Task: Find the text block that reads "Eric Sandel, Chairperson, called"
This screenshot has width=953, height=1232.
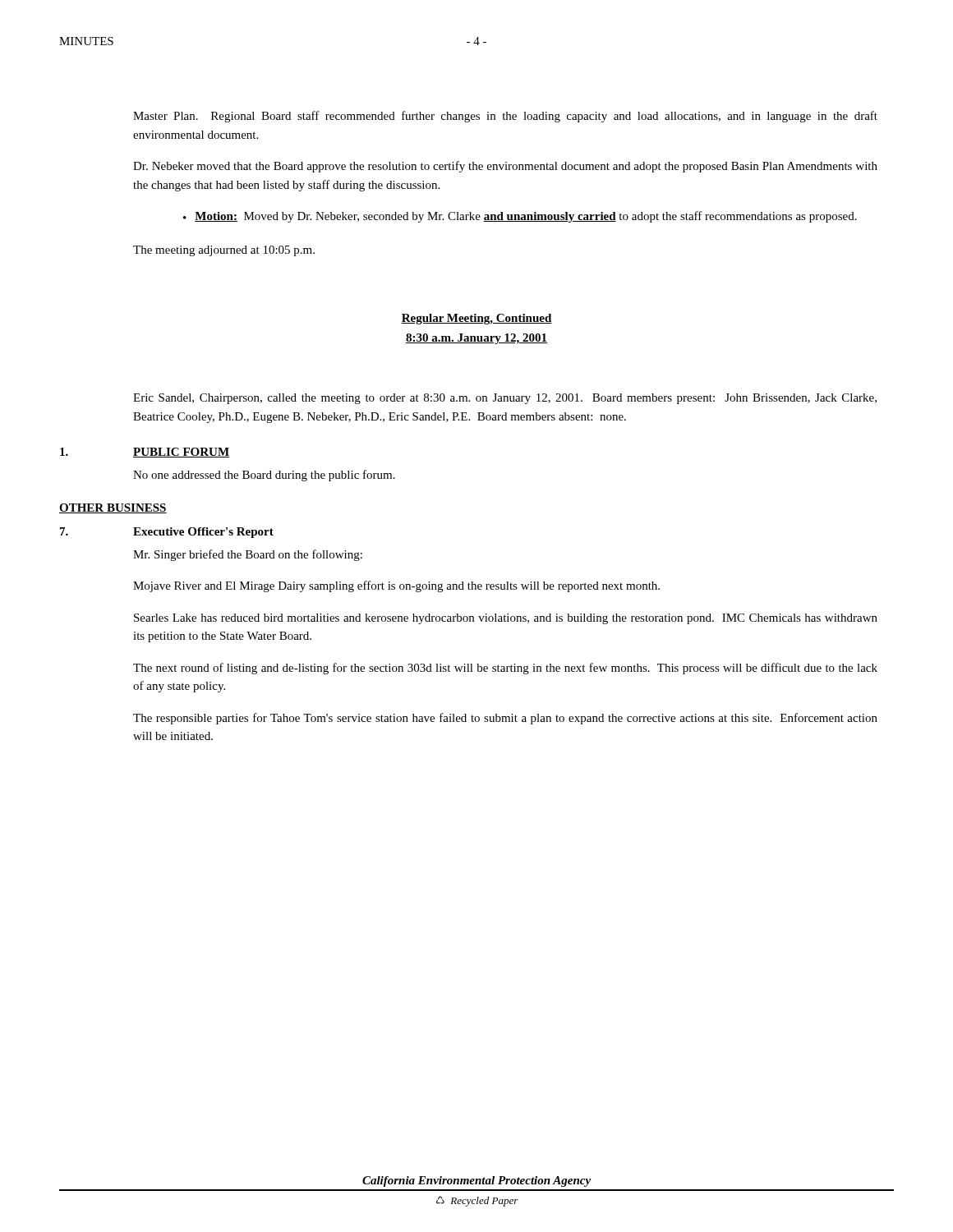Action: [x=505, y=407]
